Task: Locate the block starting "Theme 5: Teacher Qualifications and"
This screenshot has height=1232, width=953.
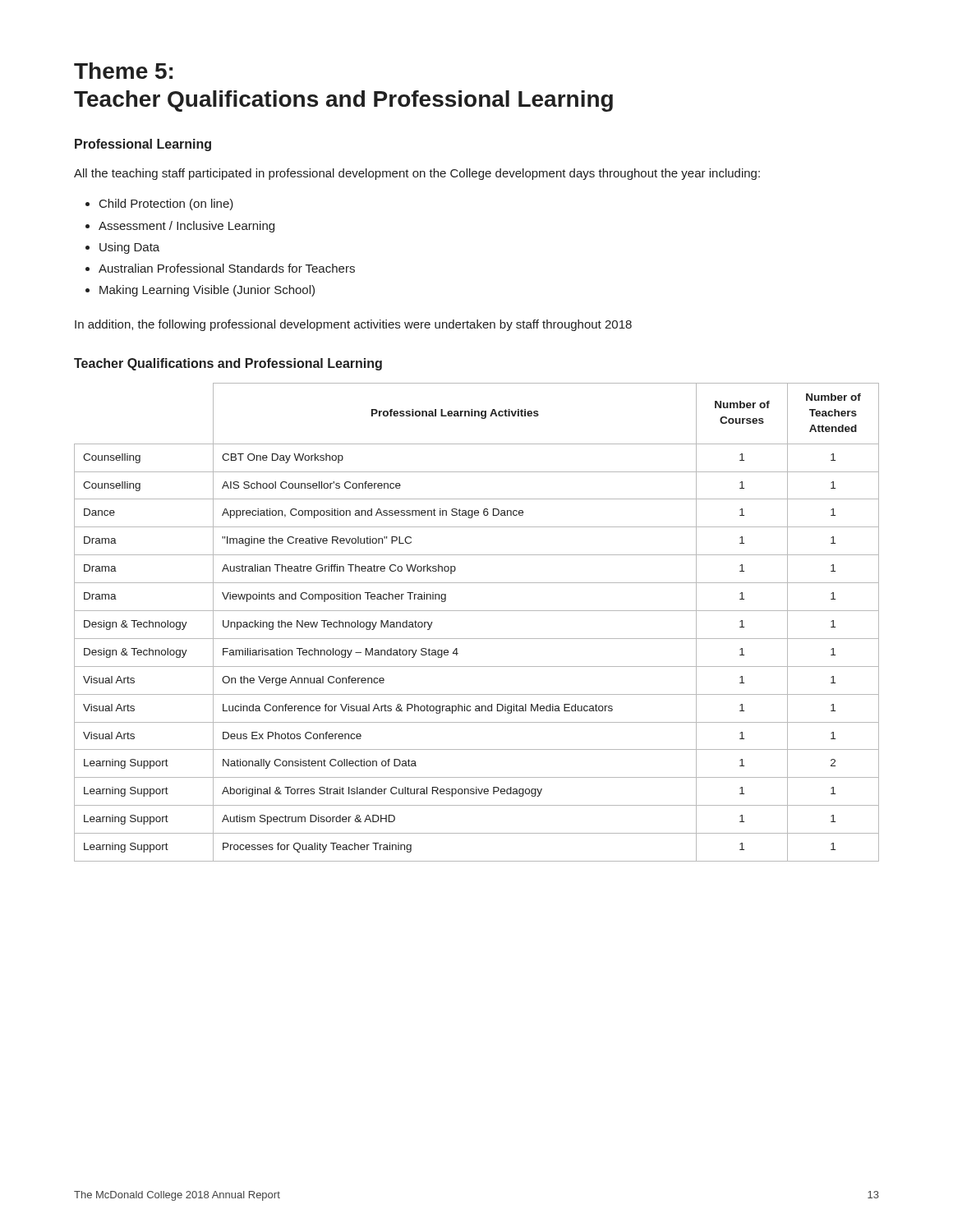Action: [x=476, y=85]
